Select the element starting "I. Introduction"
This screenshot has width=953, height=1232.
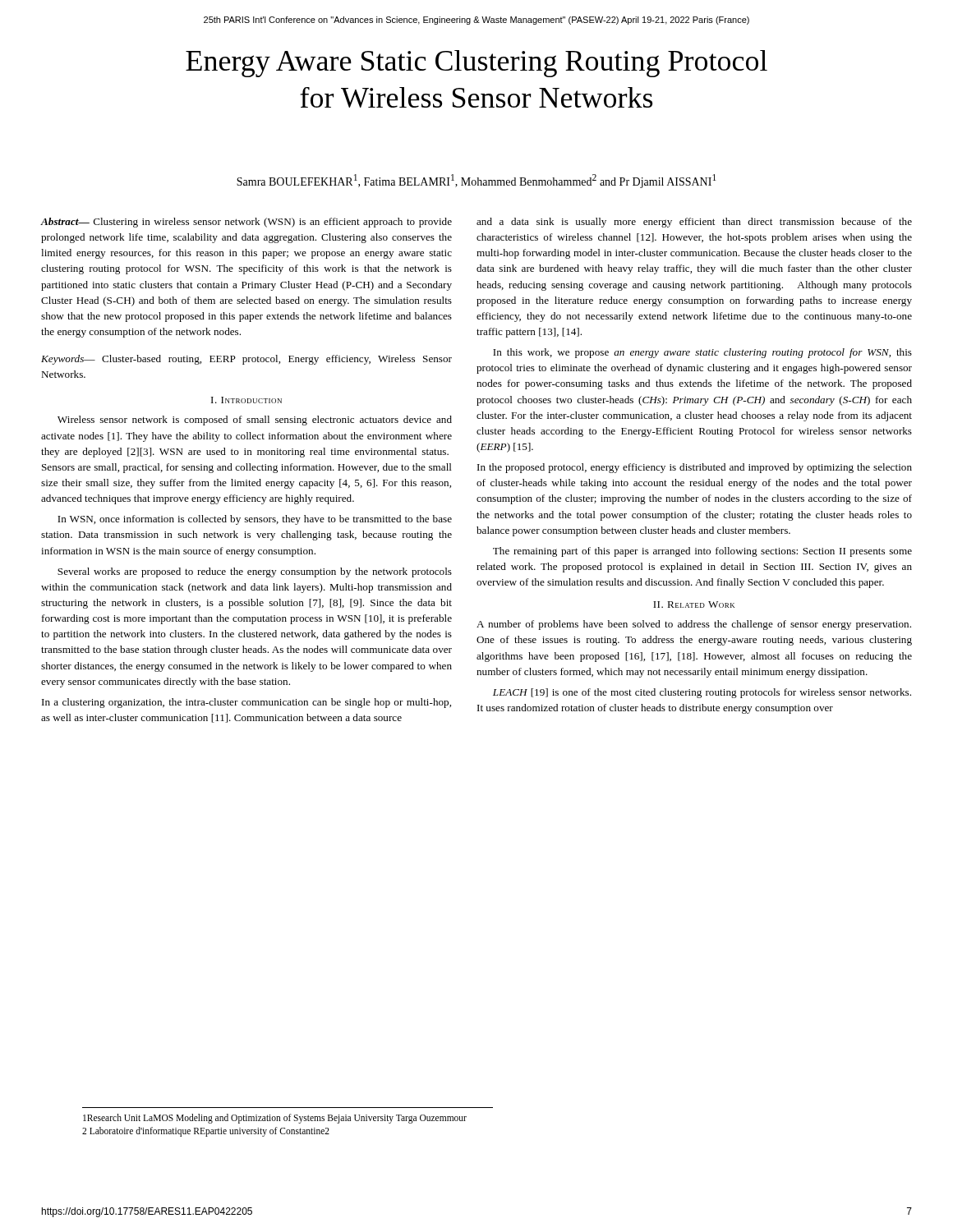246,400
